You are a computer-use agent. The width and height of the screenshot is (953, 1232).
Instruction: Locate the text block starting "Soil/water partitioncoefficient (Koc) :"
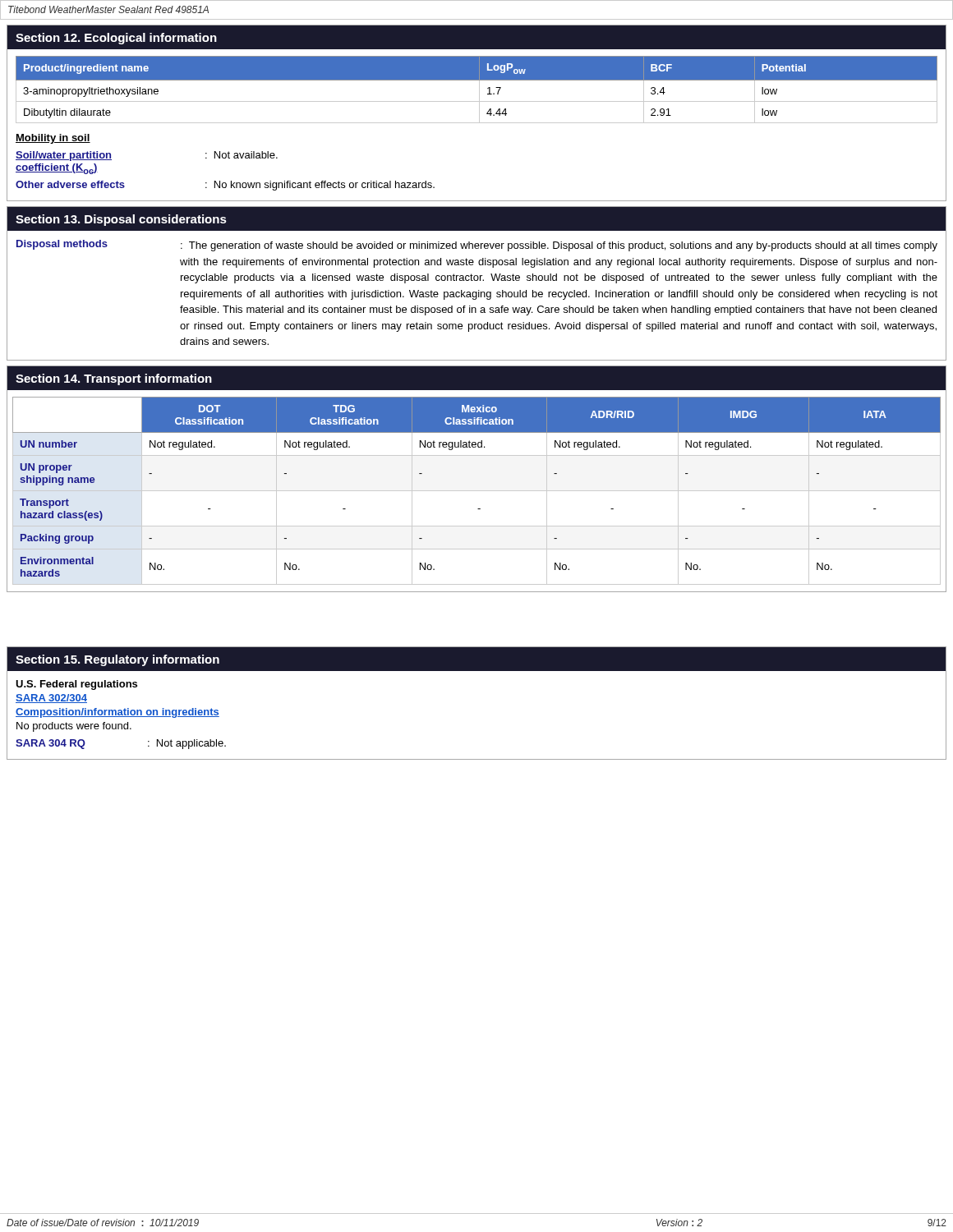click(41, 156)
